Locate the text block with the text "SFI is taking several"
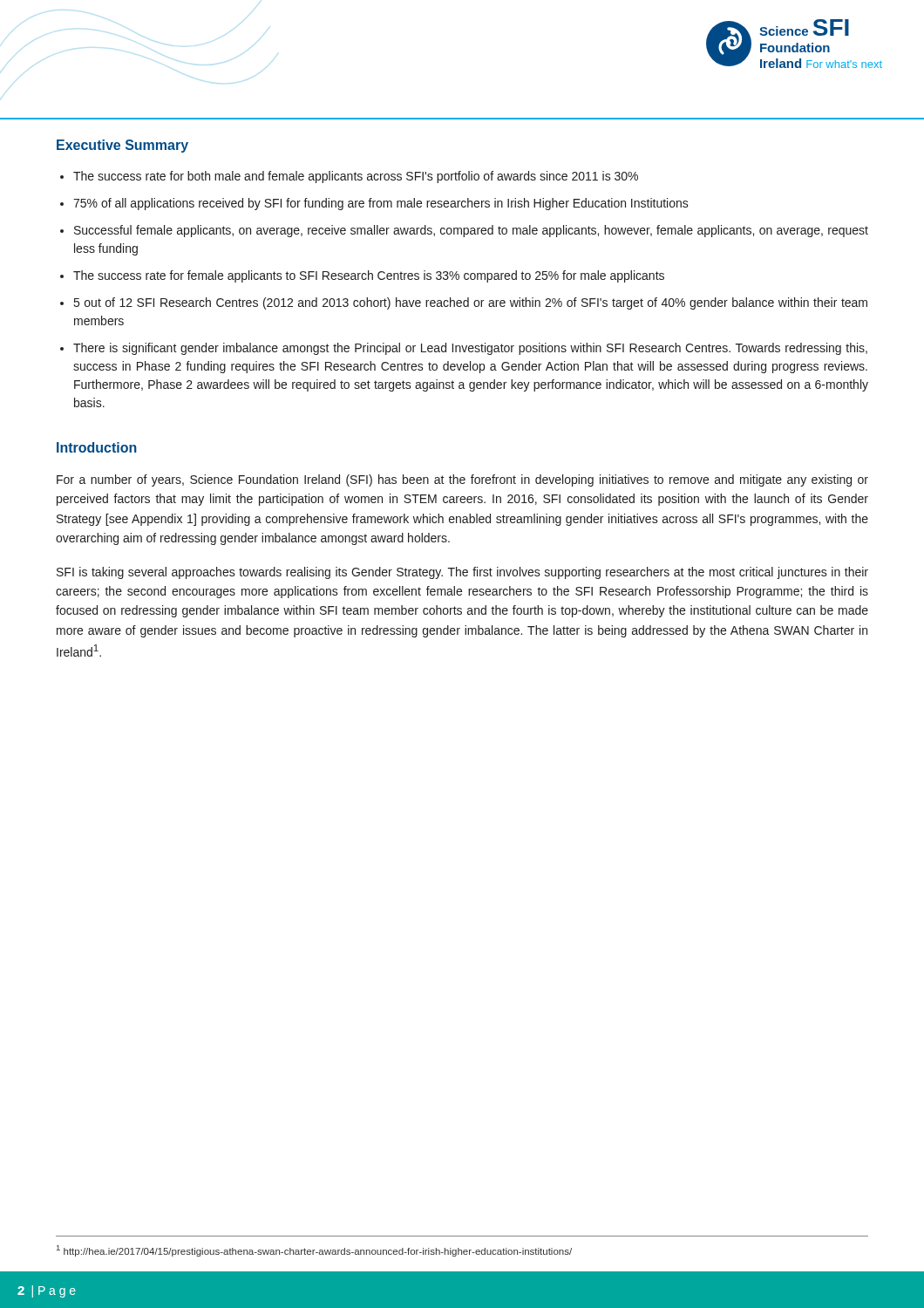 tap(462, 612)
